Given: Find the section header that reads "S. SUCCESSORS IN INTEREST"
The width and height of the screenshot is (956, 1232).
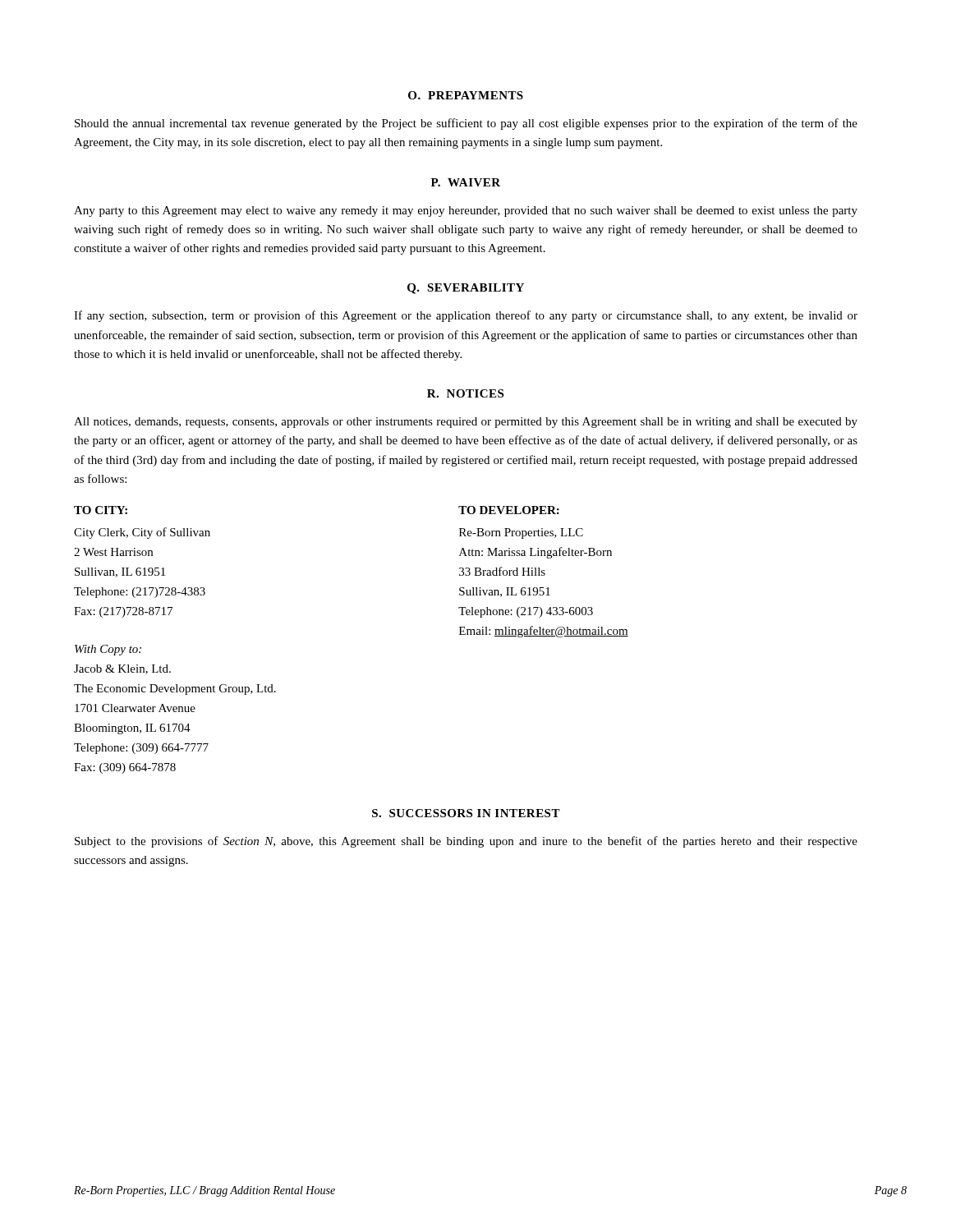Looking at the screenshot, I should pos(466,813).
